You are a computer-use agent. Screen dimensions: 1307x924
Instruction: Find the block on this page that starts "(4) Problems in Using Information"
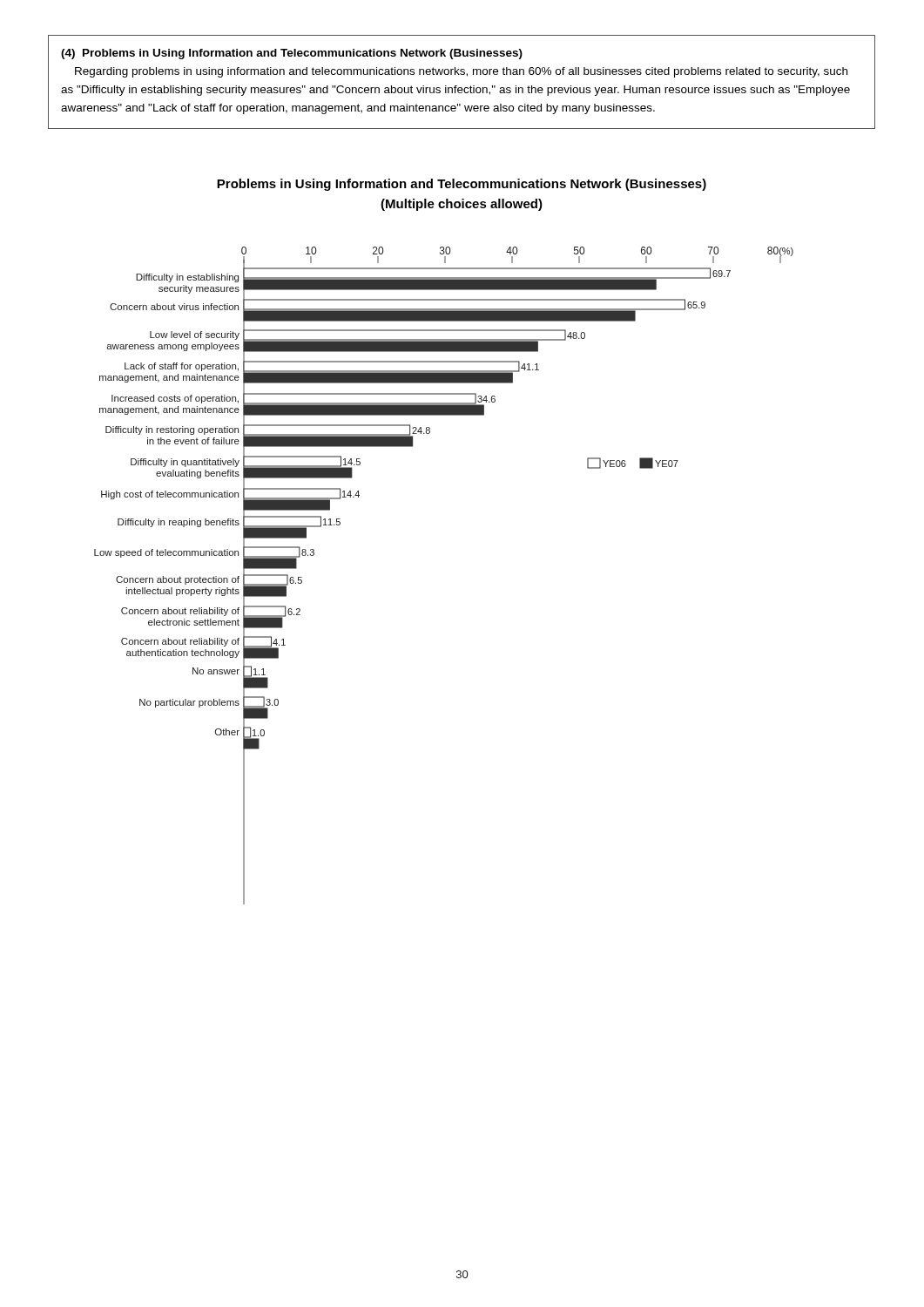pos(456,80)
